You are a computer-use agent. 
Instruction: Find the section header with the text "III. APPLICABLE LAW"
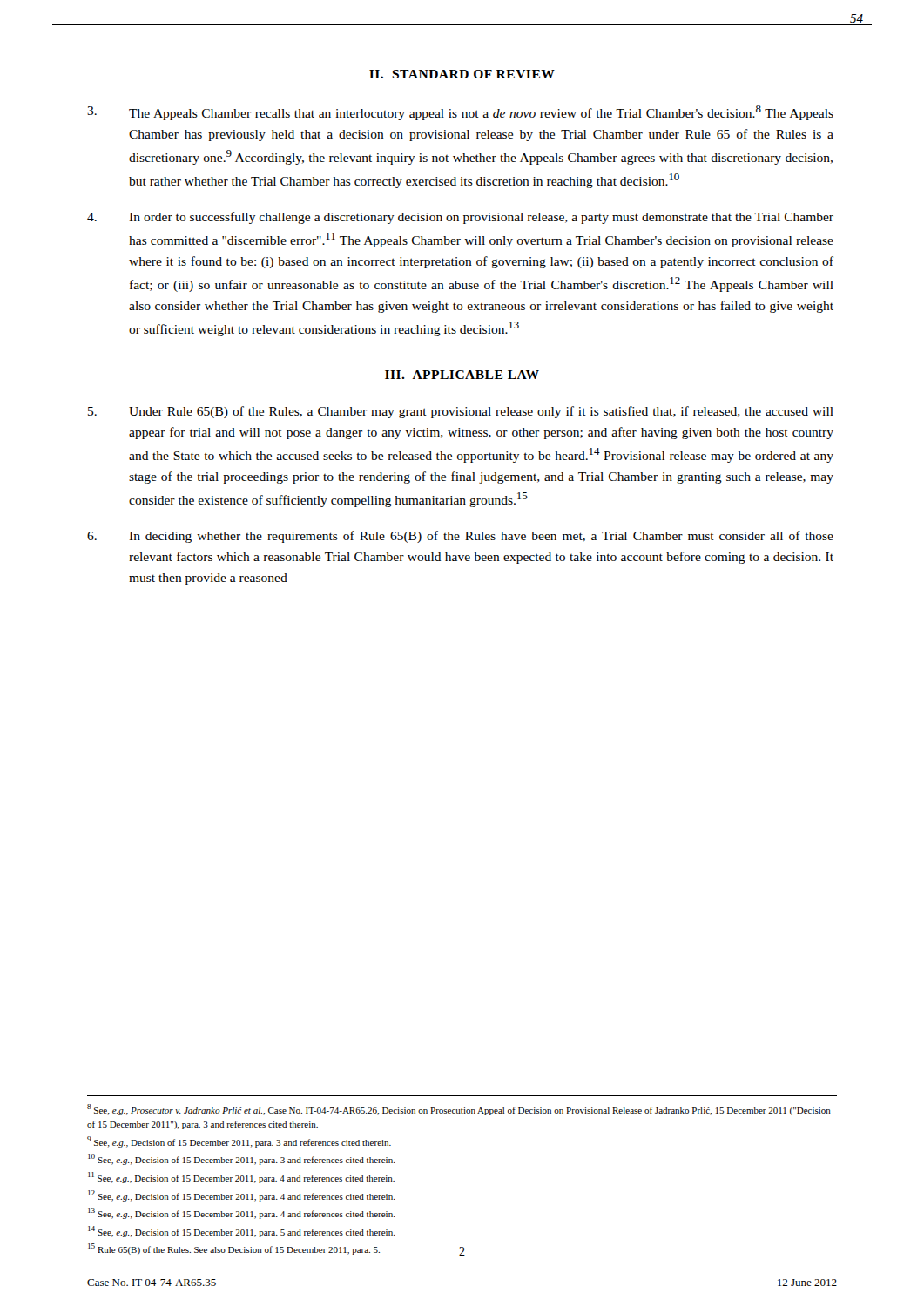[x=462, y=374]
